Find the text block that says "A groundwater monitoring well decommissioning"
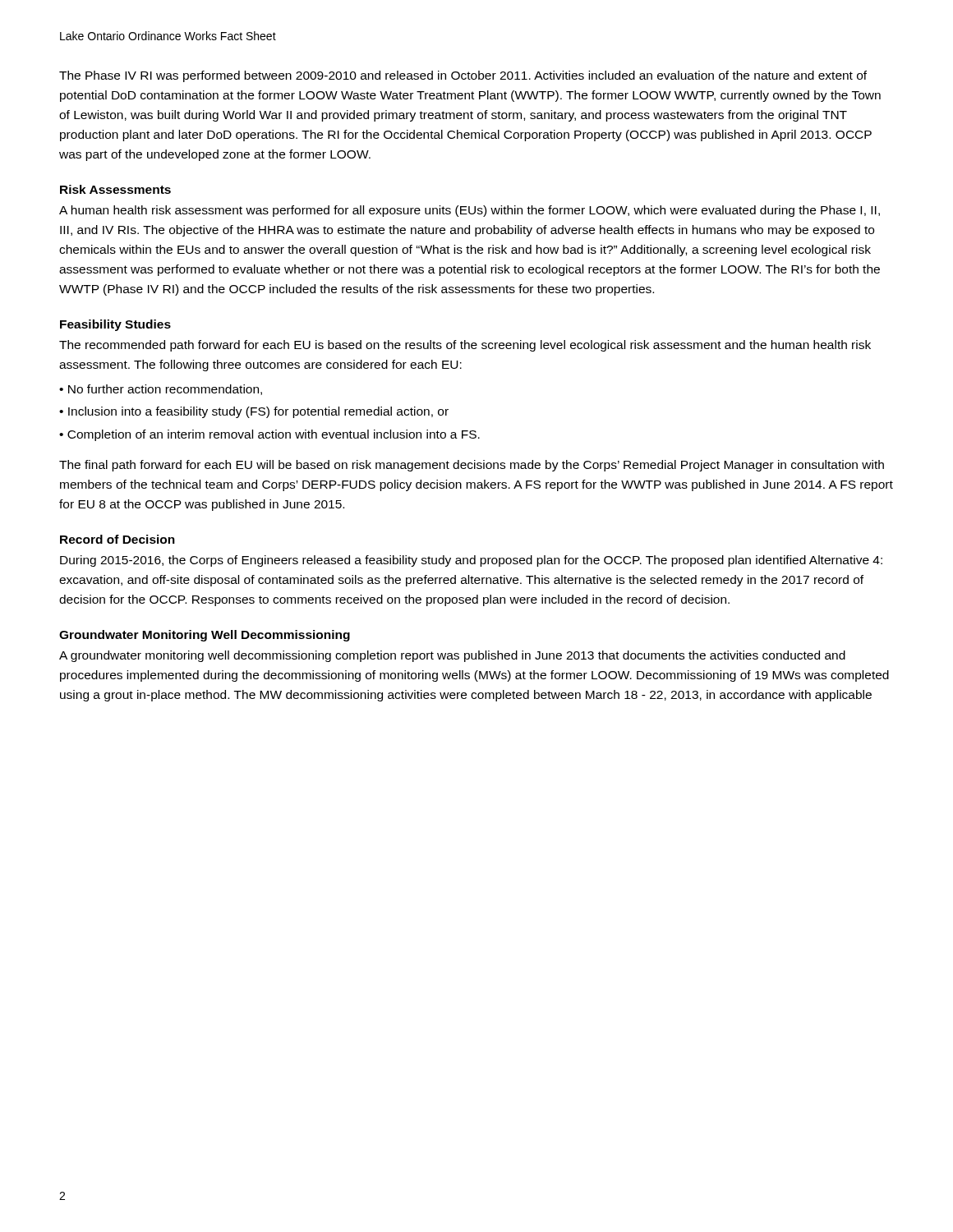This screenshot has height=1232, width=953. click(474, 675)
